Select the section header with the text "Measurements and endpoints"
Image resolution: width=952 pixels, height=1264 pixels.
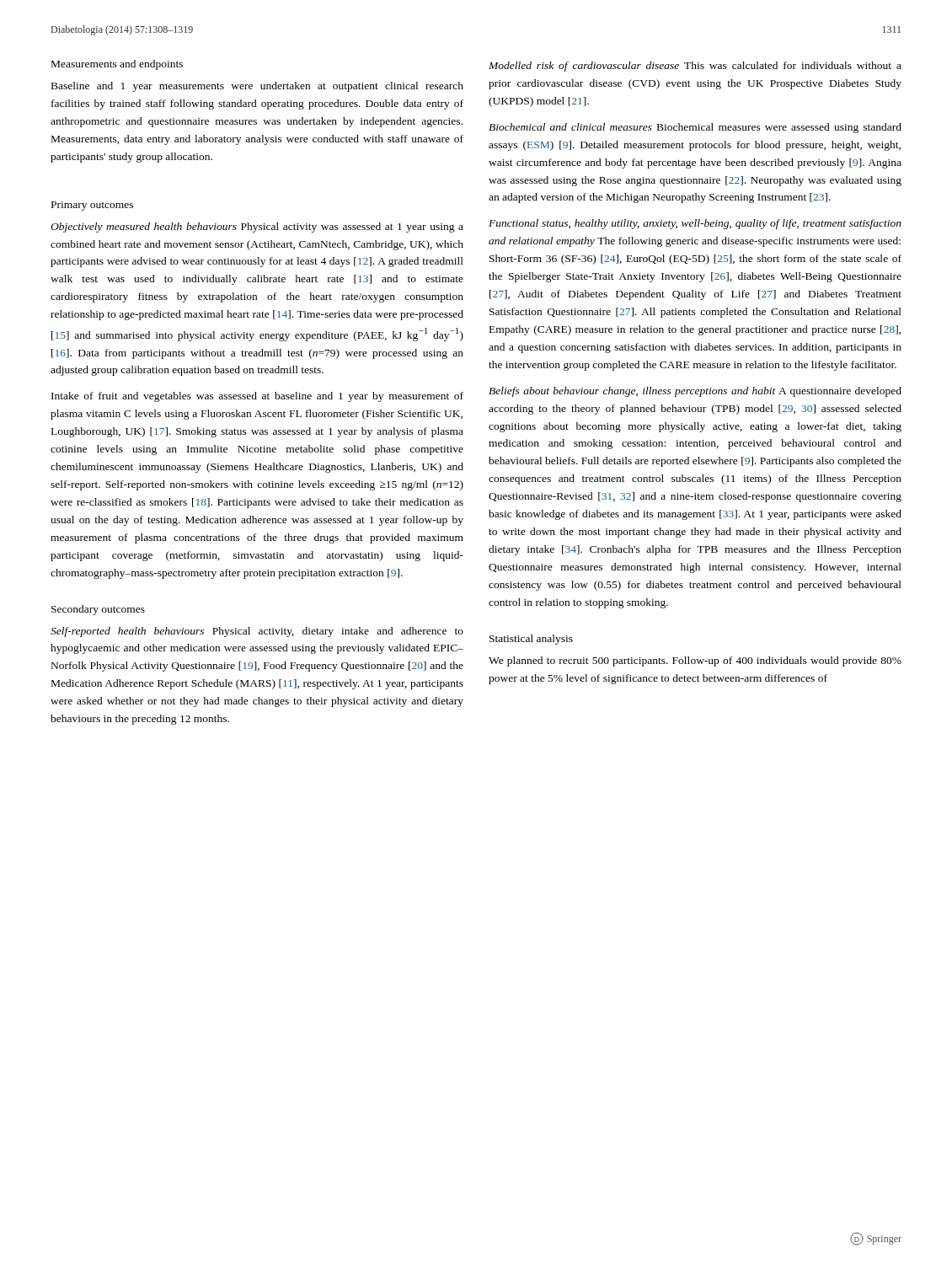pyautogui.click(x=117, y=64)
